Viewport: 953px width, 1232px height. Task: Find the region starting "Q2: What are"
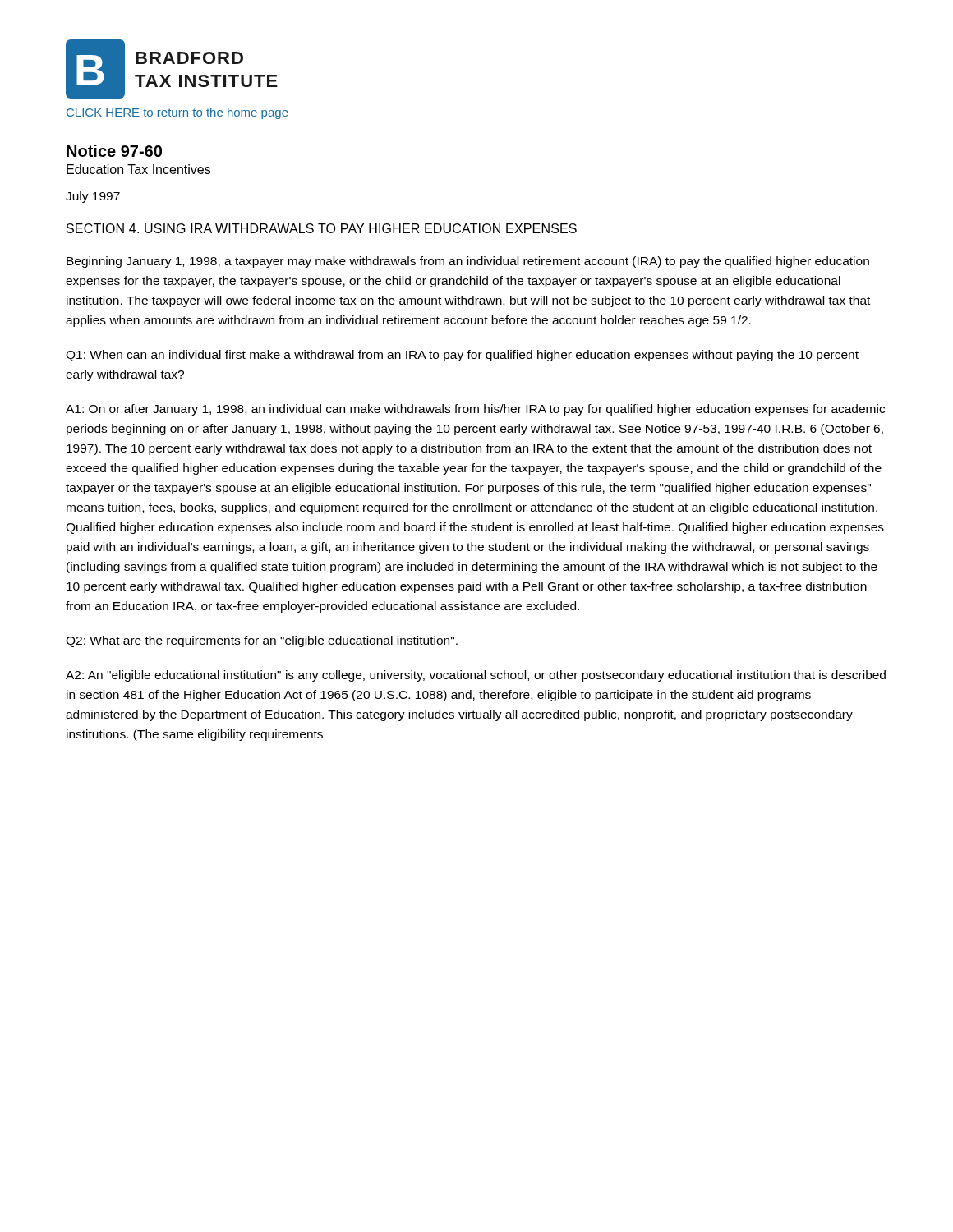262,640
